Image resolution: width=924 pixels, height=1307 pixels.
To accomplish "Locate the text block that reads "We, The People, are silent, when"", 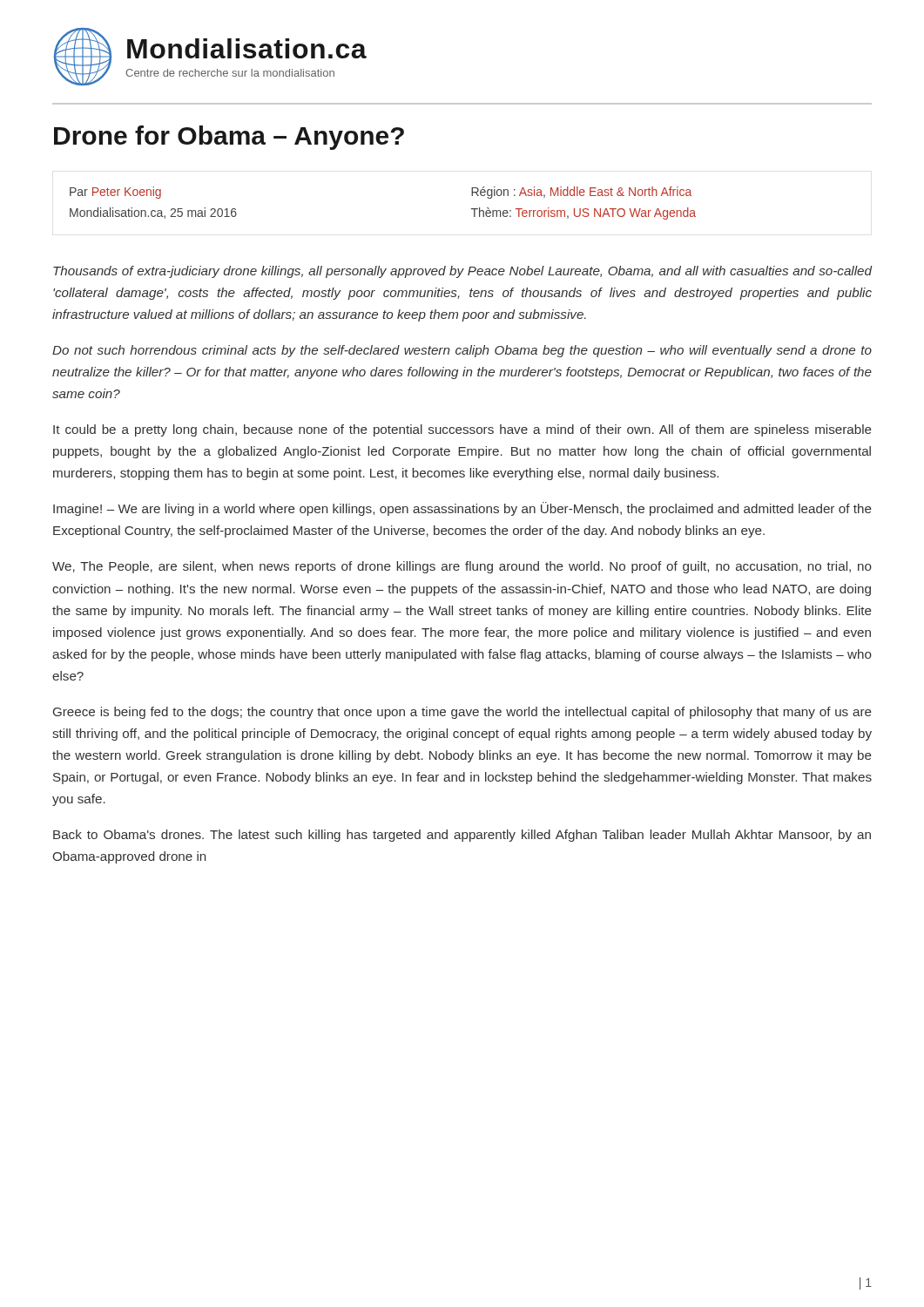I will (462, 621).
